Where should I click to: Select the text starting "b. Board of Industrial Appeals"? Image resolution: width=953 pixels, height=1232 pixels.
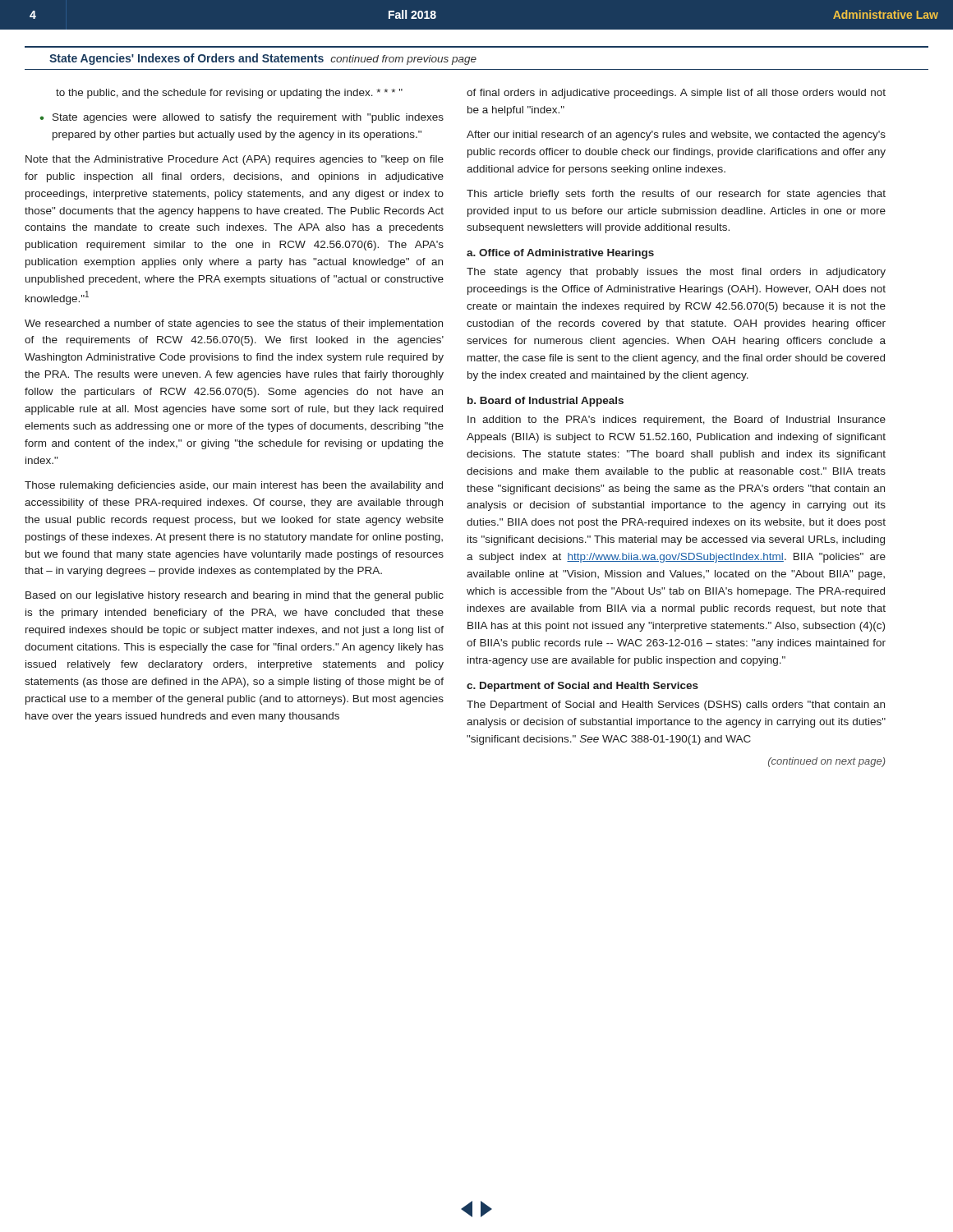pos(545,400)
